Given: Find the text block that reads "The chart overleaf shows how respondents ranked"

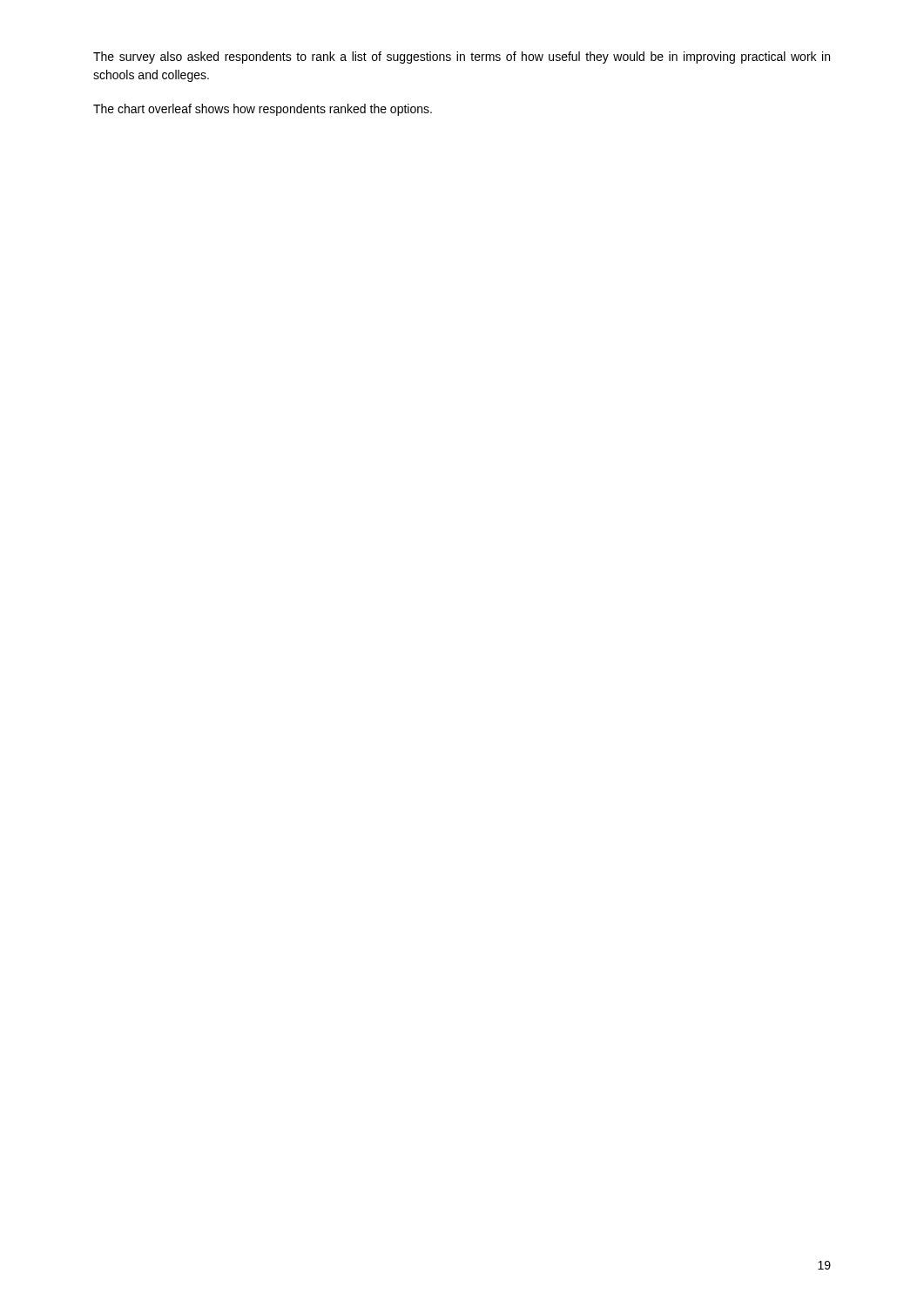Looking at the screenshot, I should tap(263, 109).
